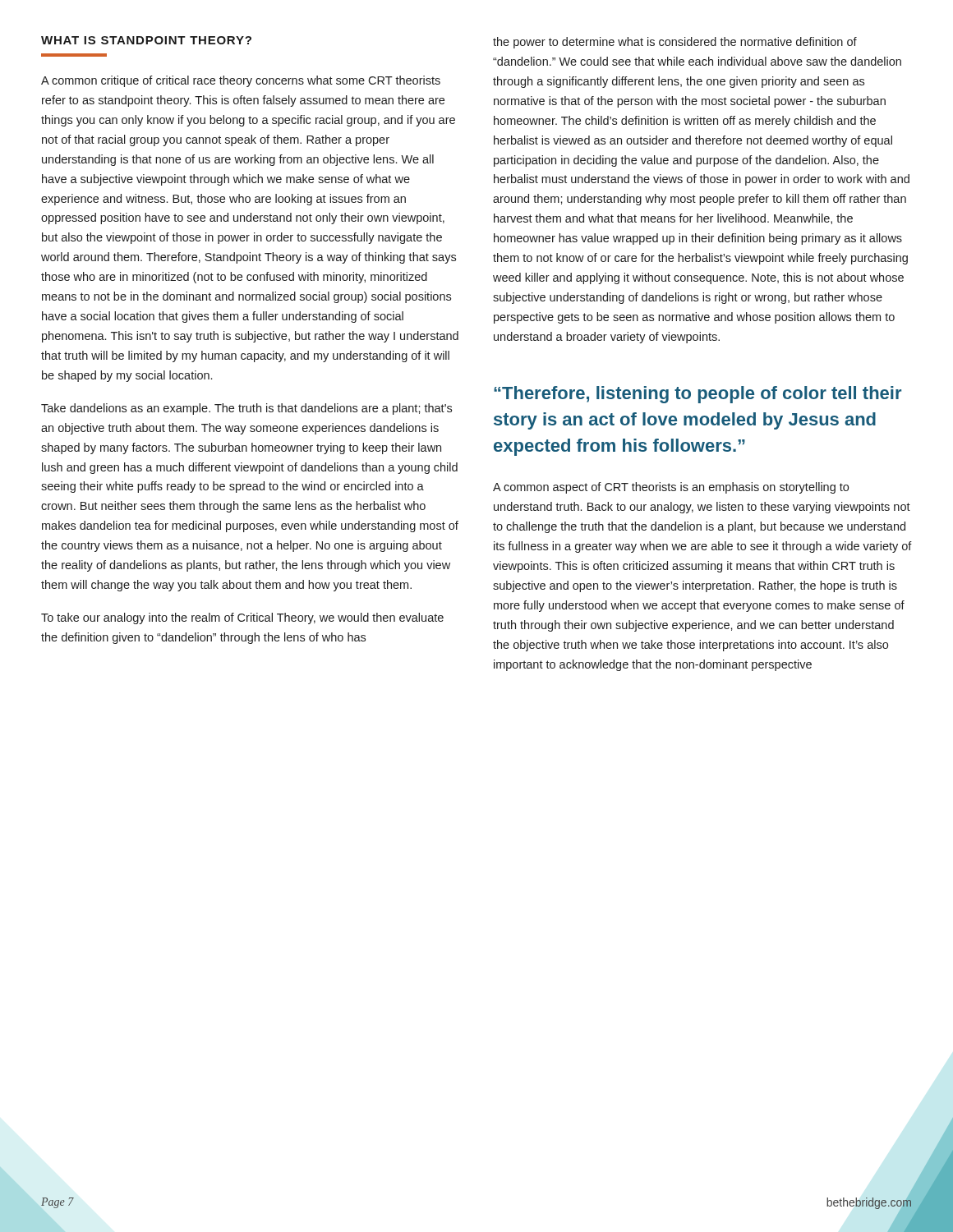This screenshot has height=1232, width=953.
Task: Find the text block that reads "the power to determine what"
Action: point(702,189)
